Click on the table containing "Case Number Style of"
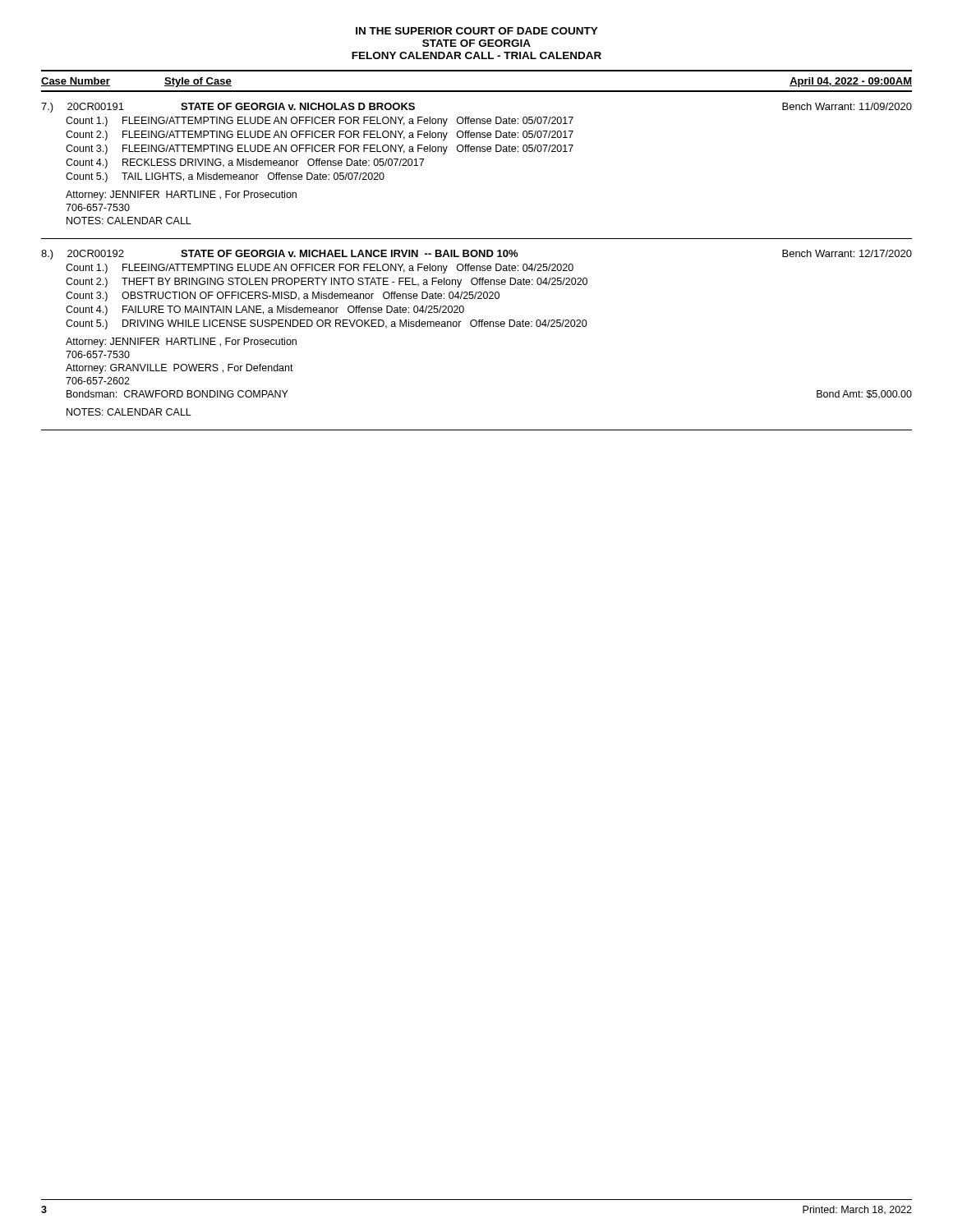This screenshot has height=1232, width=953. point(476,81)
